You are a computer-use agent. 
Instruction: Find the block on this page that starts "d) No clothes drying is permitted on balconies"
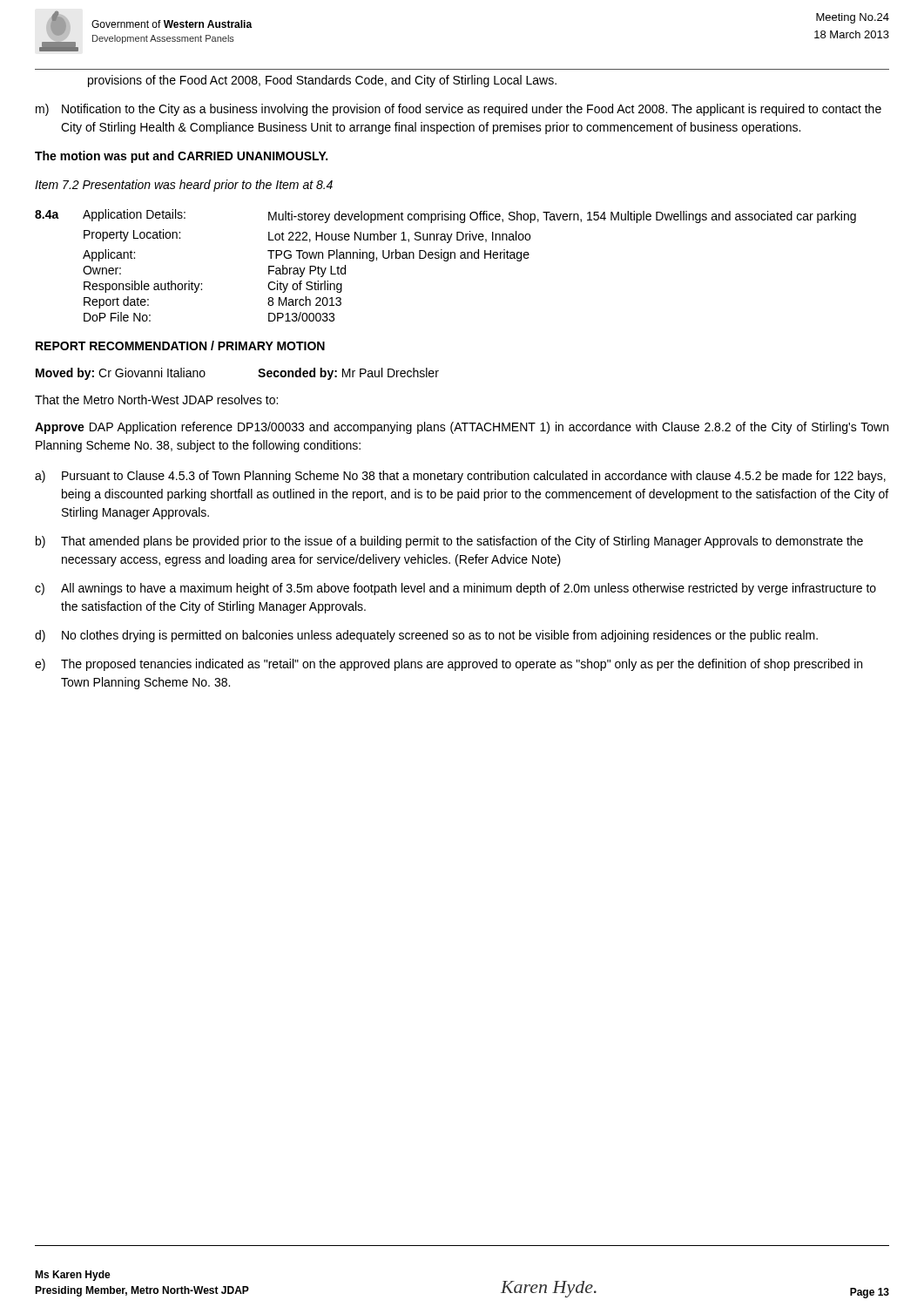coord(462,636)
